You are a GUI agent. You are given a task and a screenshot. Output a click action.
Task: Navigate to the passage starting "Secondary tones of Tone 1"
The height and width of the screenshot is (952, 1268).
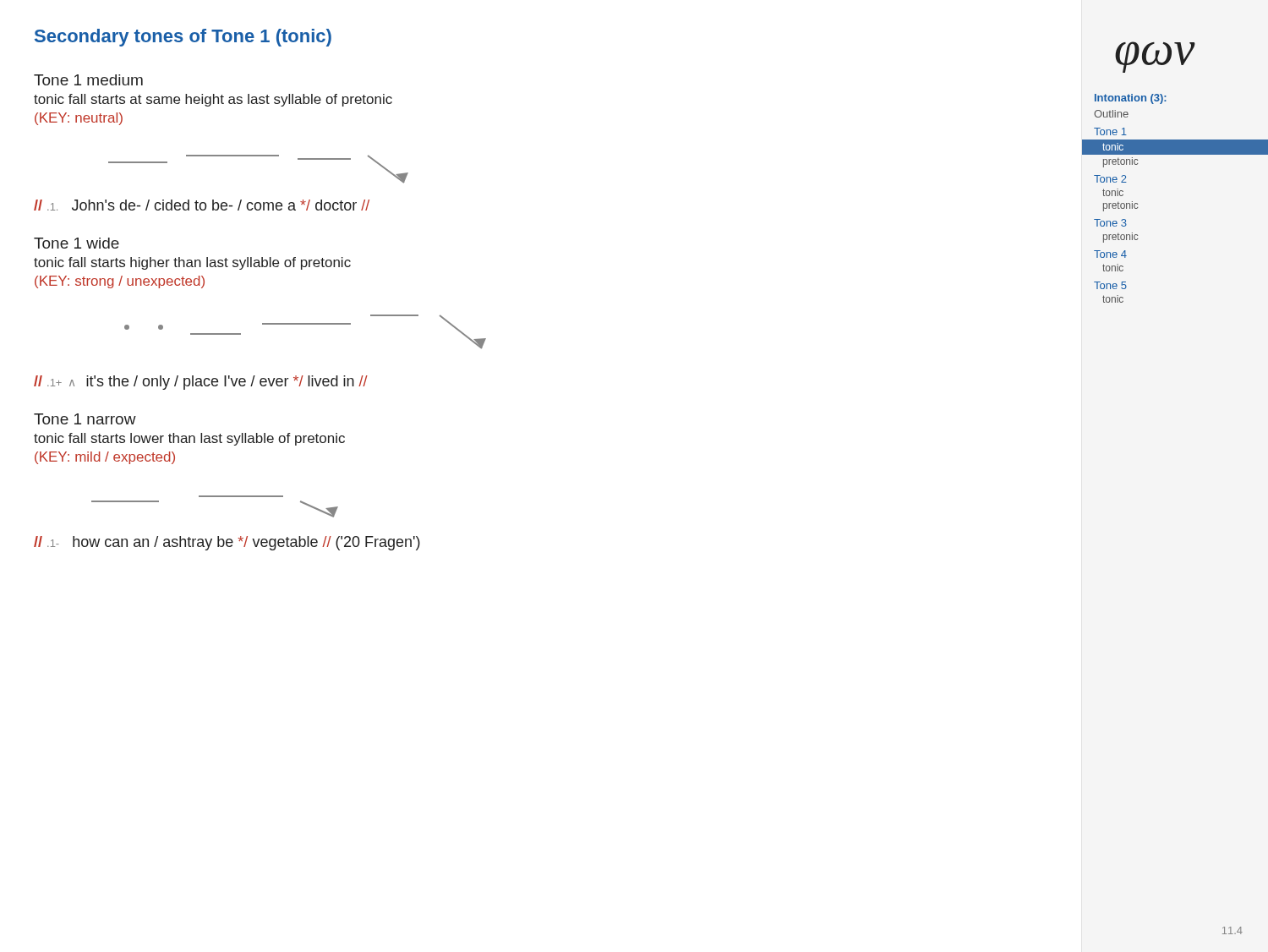point(183,36)
